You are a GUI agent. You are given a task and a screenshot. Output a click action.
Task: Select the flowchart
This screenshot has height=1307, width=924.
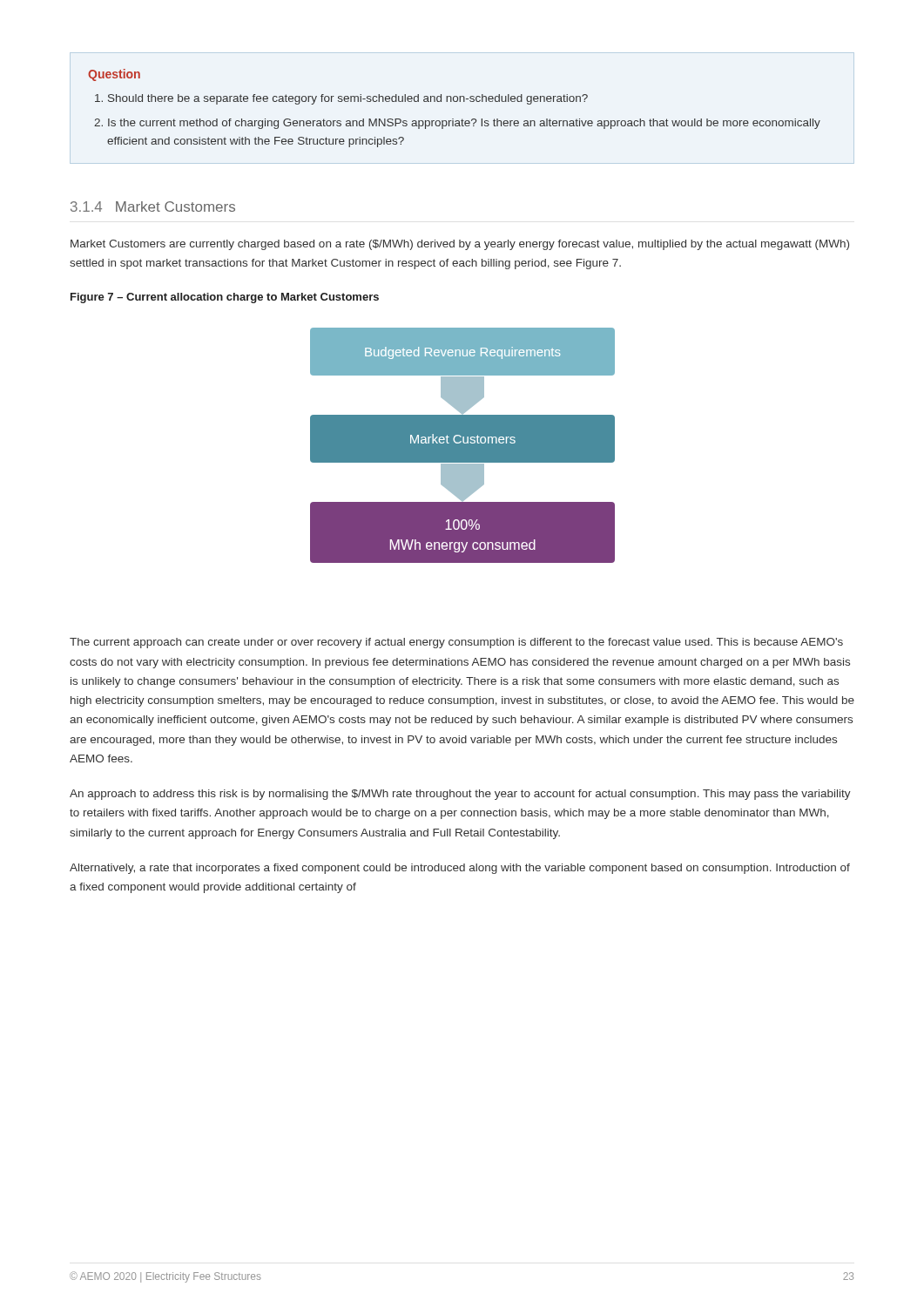[462, 463]
